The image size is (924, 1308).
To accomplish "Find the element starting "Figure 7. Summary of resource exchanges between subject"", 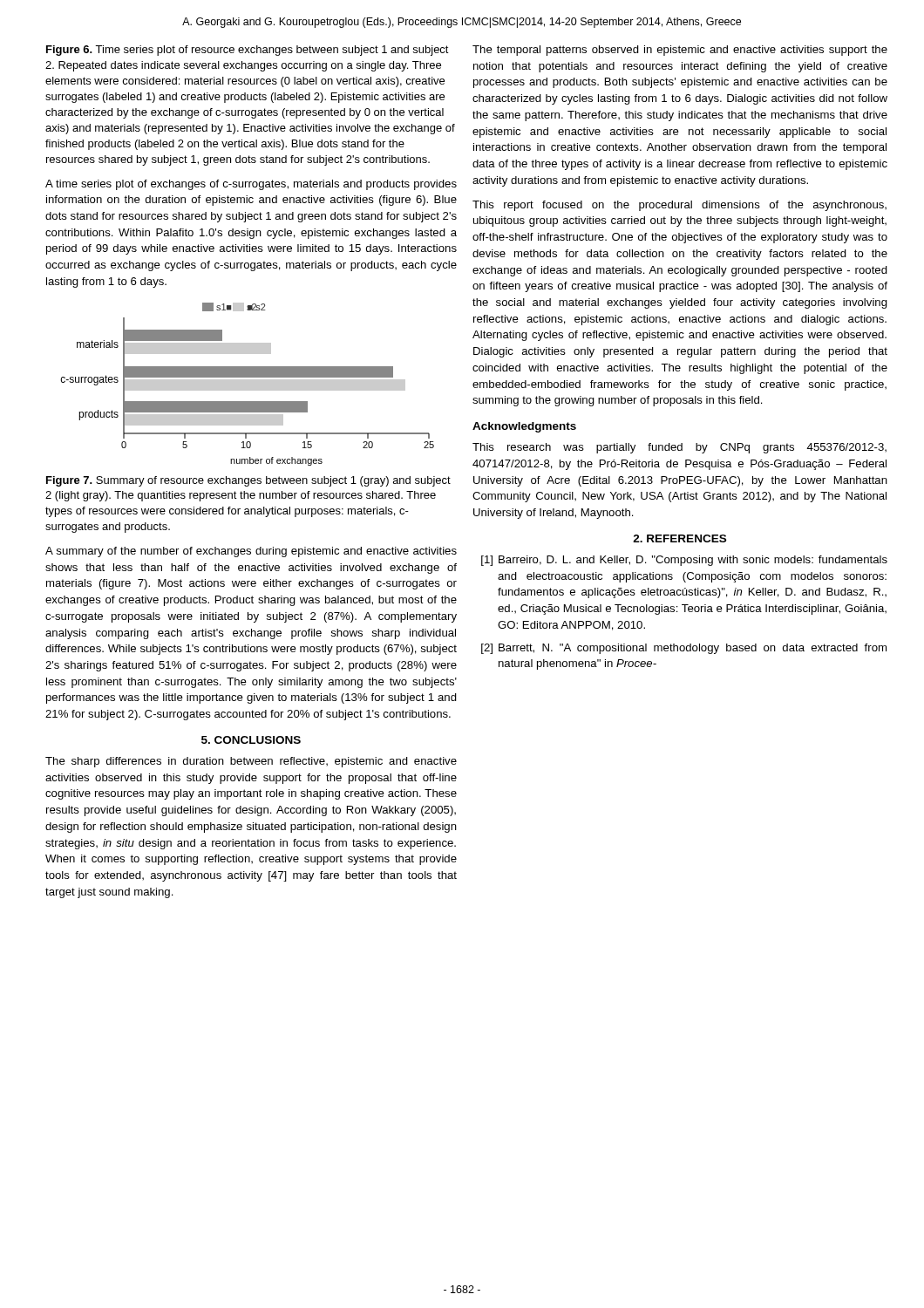I will pos(248,503).
